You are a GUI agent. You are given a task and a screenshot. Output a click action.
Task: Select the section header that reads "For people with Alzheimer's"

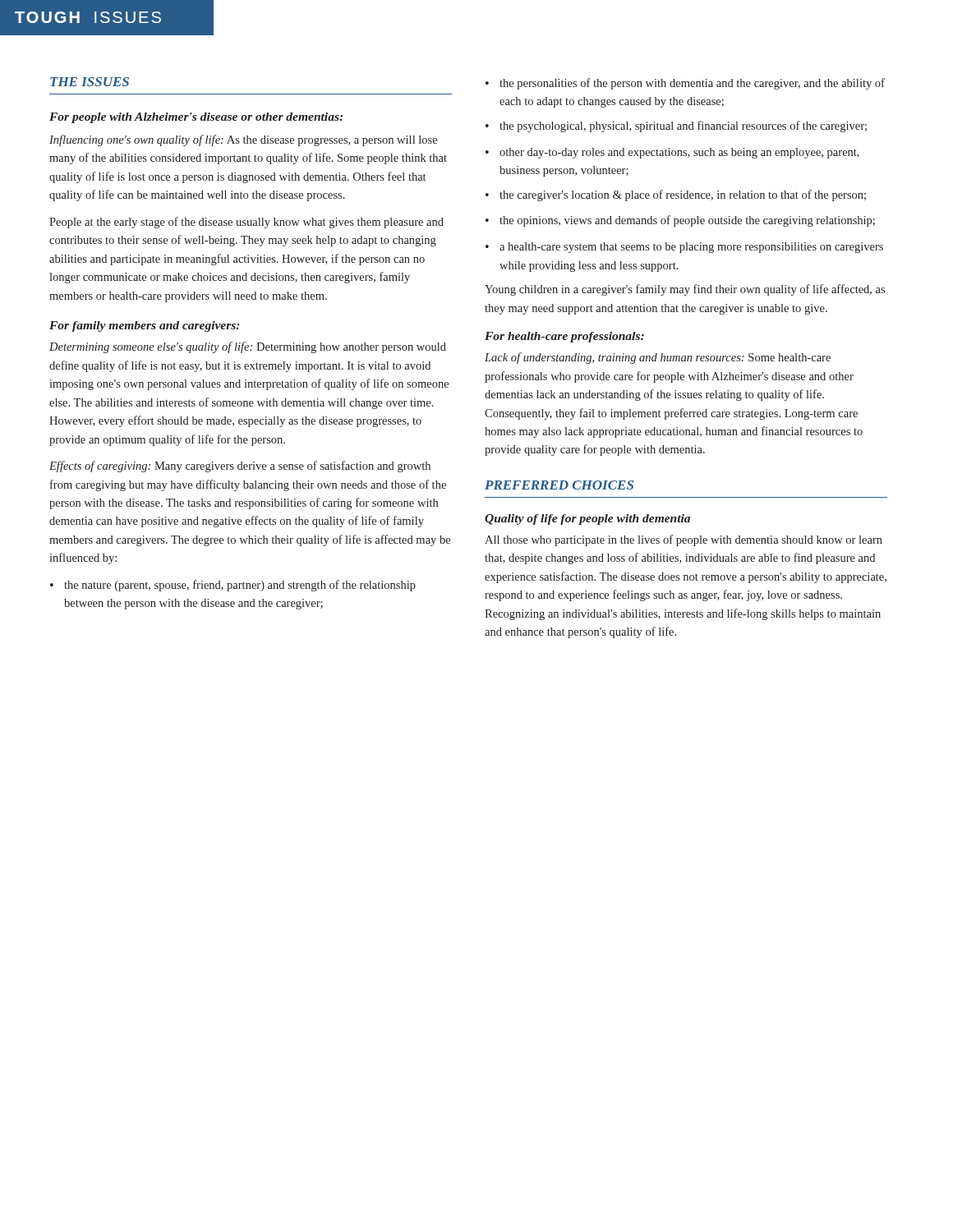(196, 116)
